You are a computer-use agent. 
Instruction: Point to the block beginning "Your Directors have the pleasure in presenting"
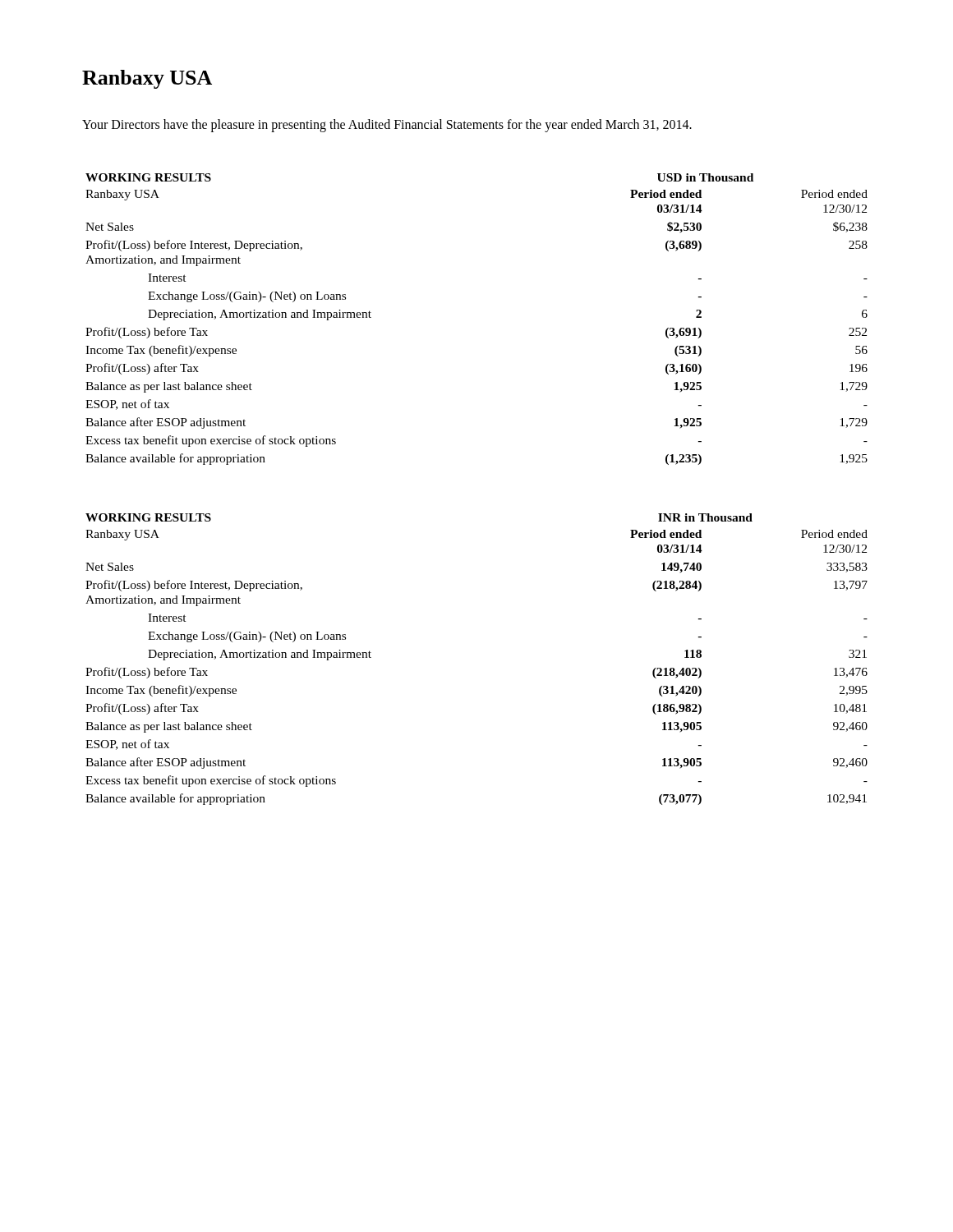[x=387, y=124]
